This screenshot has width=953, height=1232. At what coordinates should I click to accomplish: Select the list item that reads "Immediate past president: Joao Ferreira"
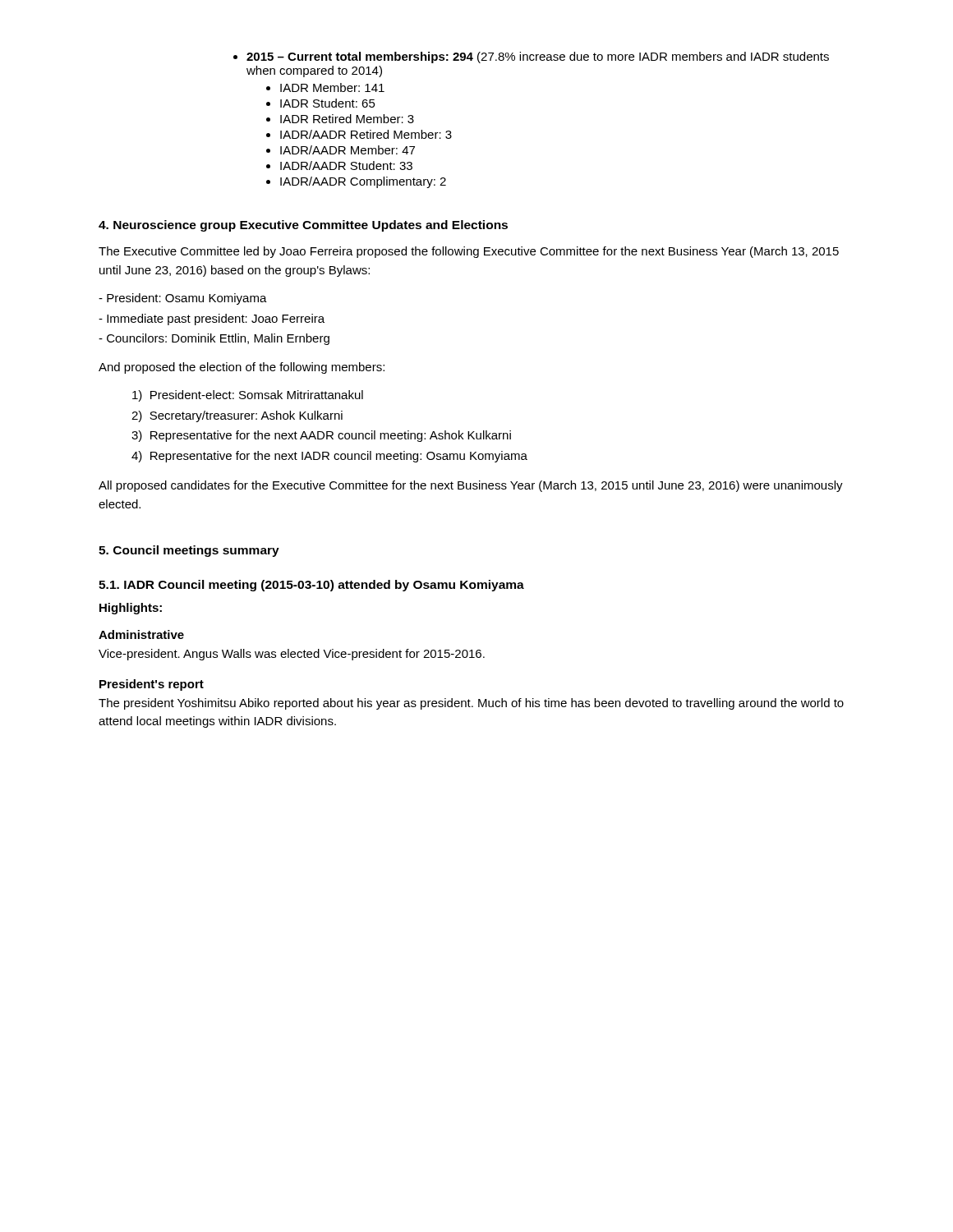pyautogui.click(x=212, y=318)
